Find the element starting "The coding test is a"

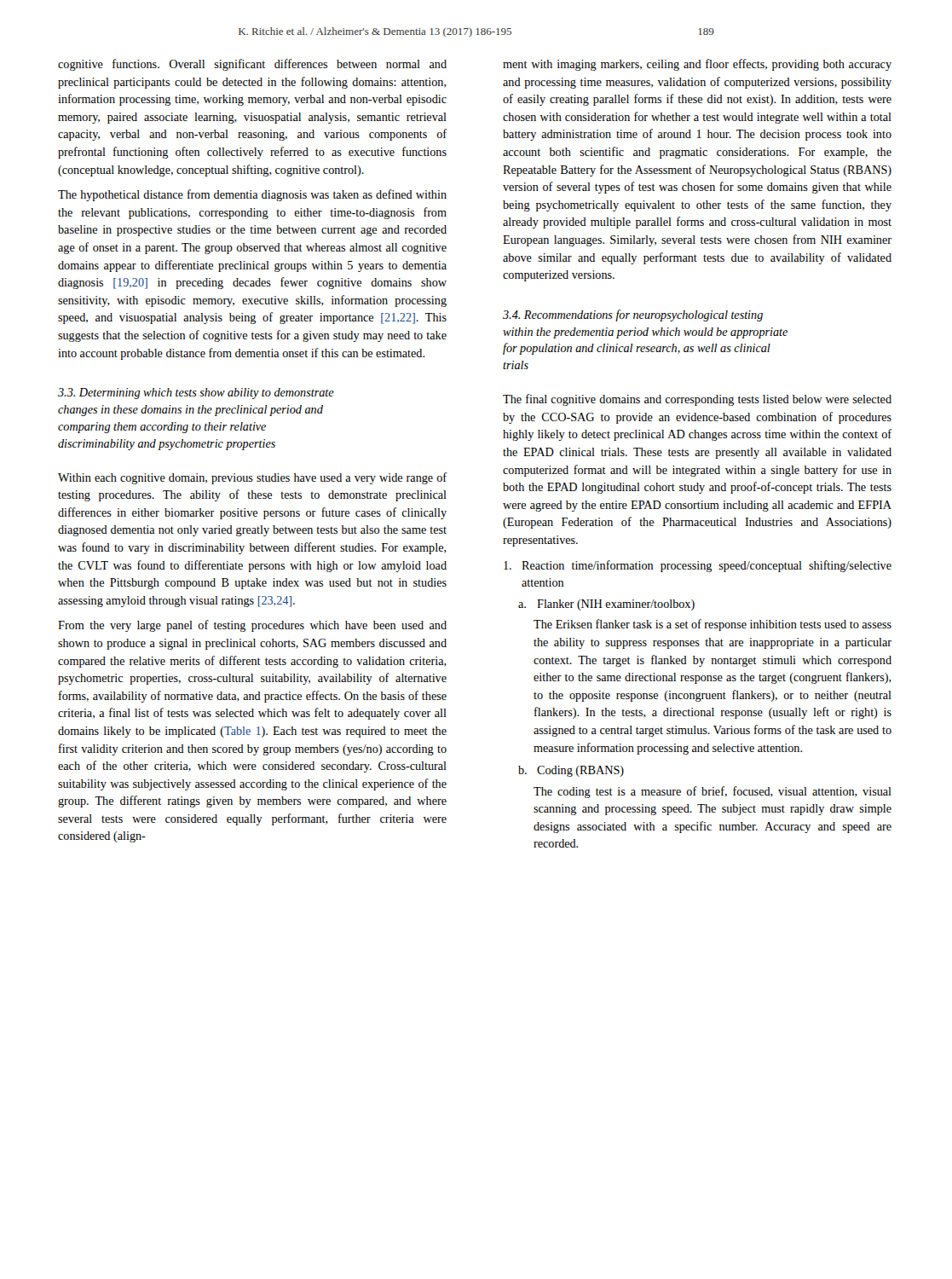click(x=697, y=818)
